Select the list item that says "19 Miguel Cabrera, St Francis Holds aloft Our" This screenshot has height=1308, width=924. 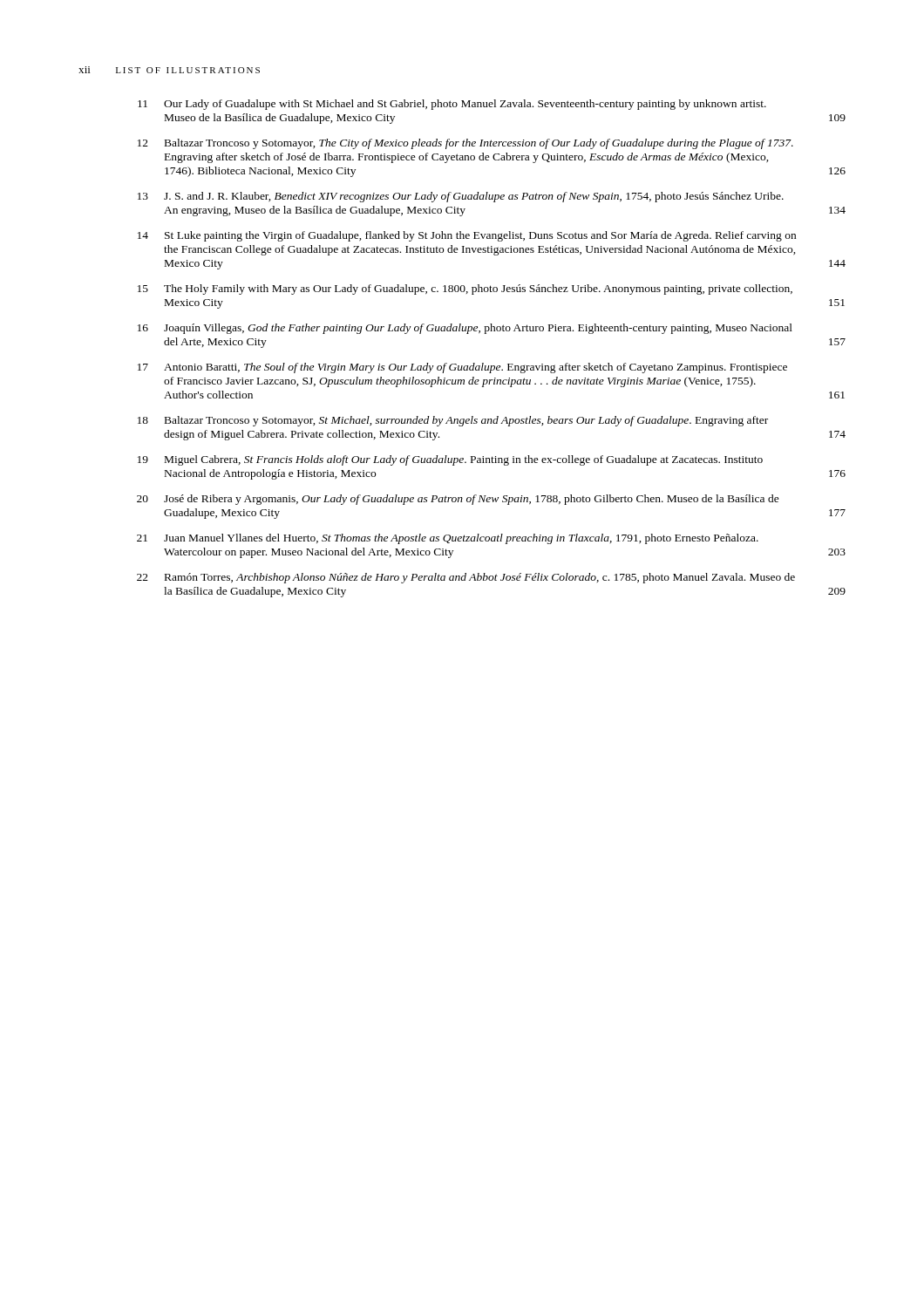click(x=462, y=465)
